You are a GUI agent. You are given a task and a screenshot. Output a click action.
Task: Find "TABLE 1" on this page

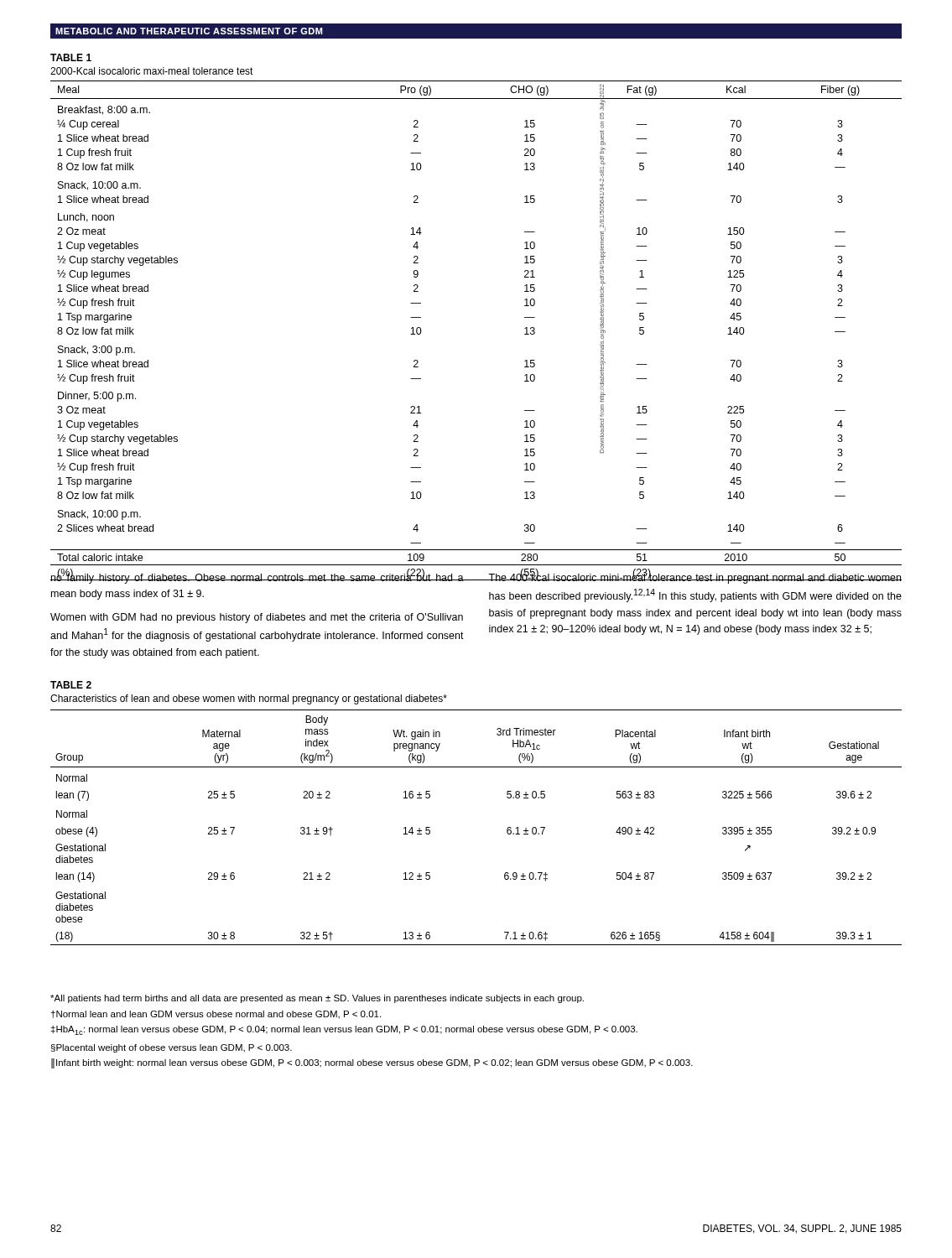(x=71, y=58)
